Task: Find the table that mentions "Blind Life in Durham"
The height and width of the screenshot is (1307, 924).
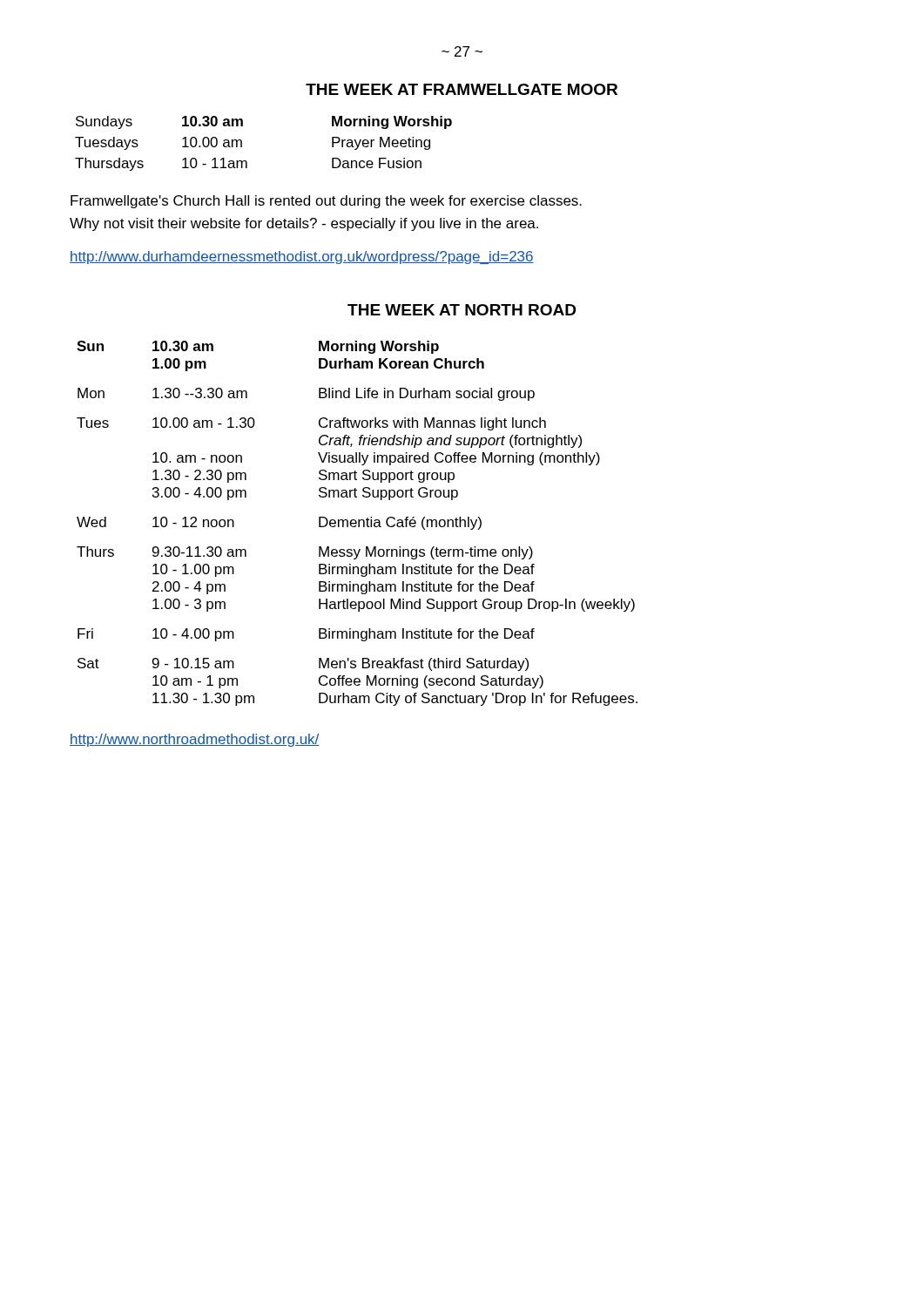Action: (462, 523)
